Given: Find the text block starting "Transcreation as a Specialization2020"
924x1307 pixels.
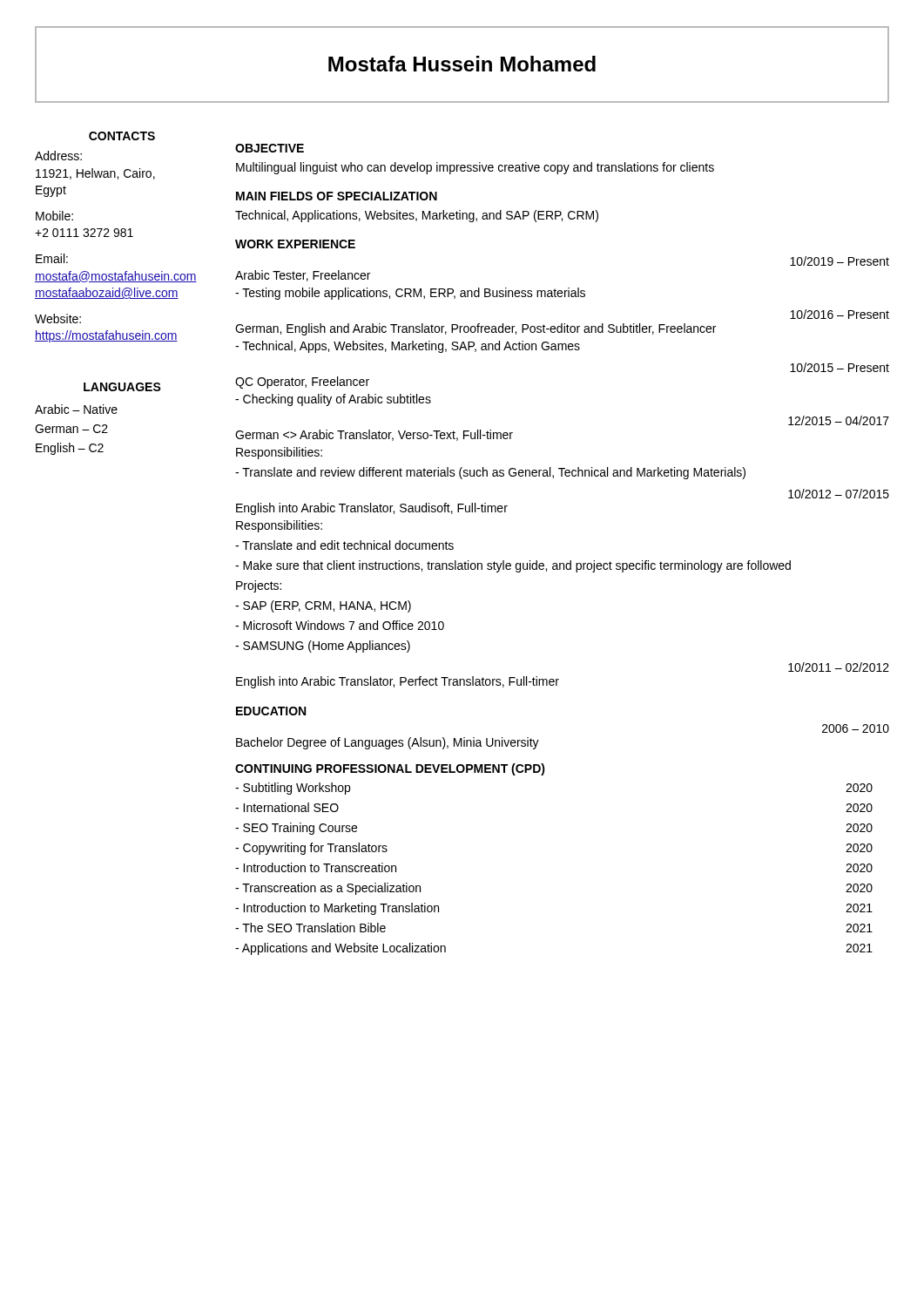Looking at the screenshot, I should (x=327, y=887).
